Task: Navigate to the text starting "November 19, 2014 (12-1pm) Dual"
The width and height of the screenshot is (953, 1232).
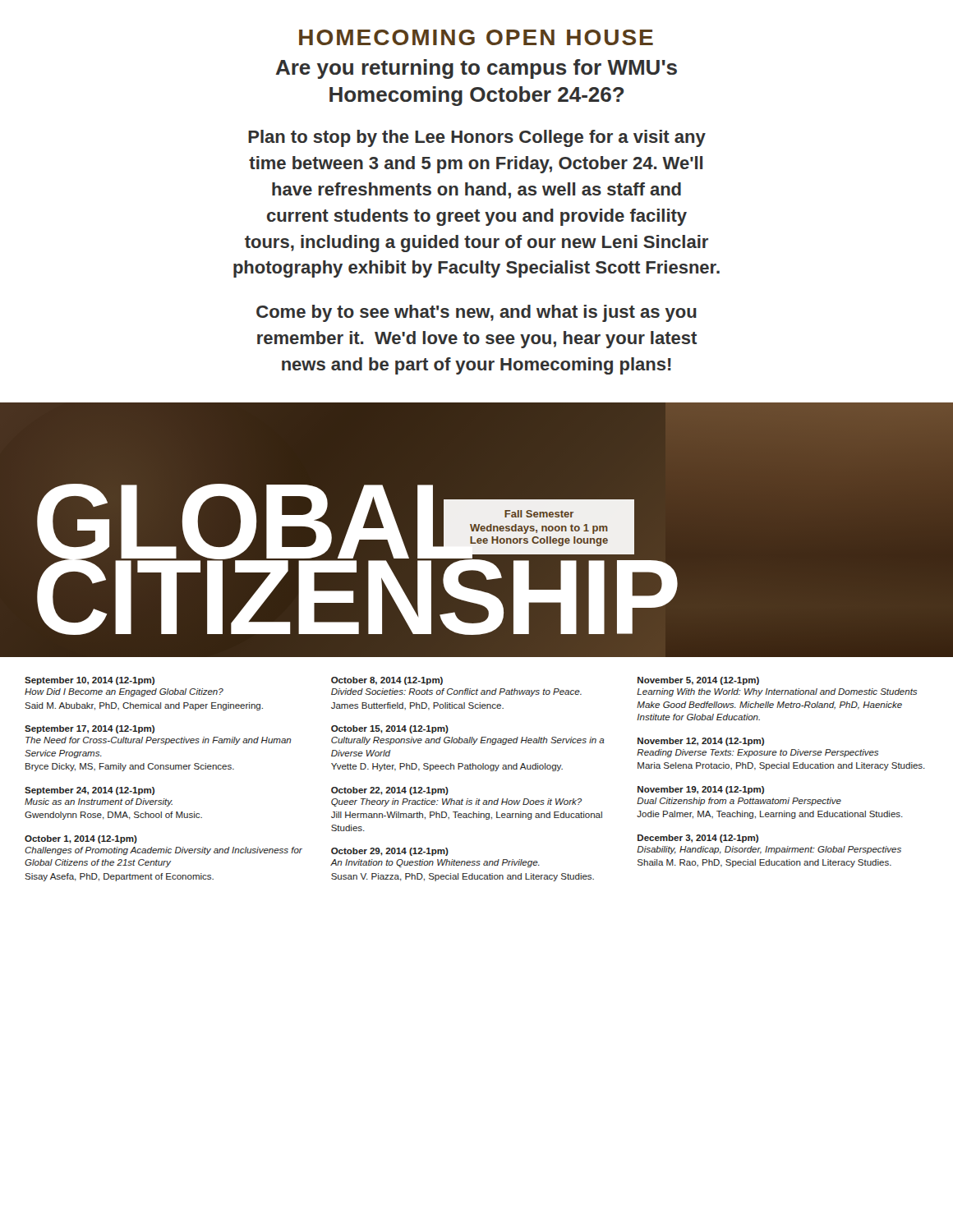Action: point(783,803)
